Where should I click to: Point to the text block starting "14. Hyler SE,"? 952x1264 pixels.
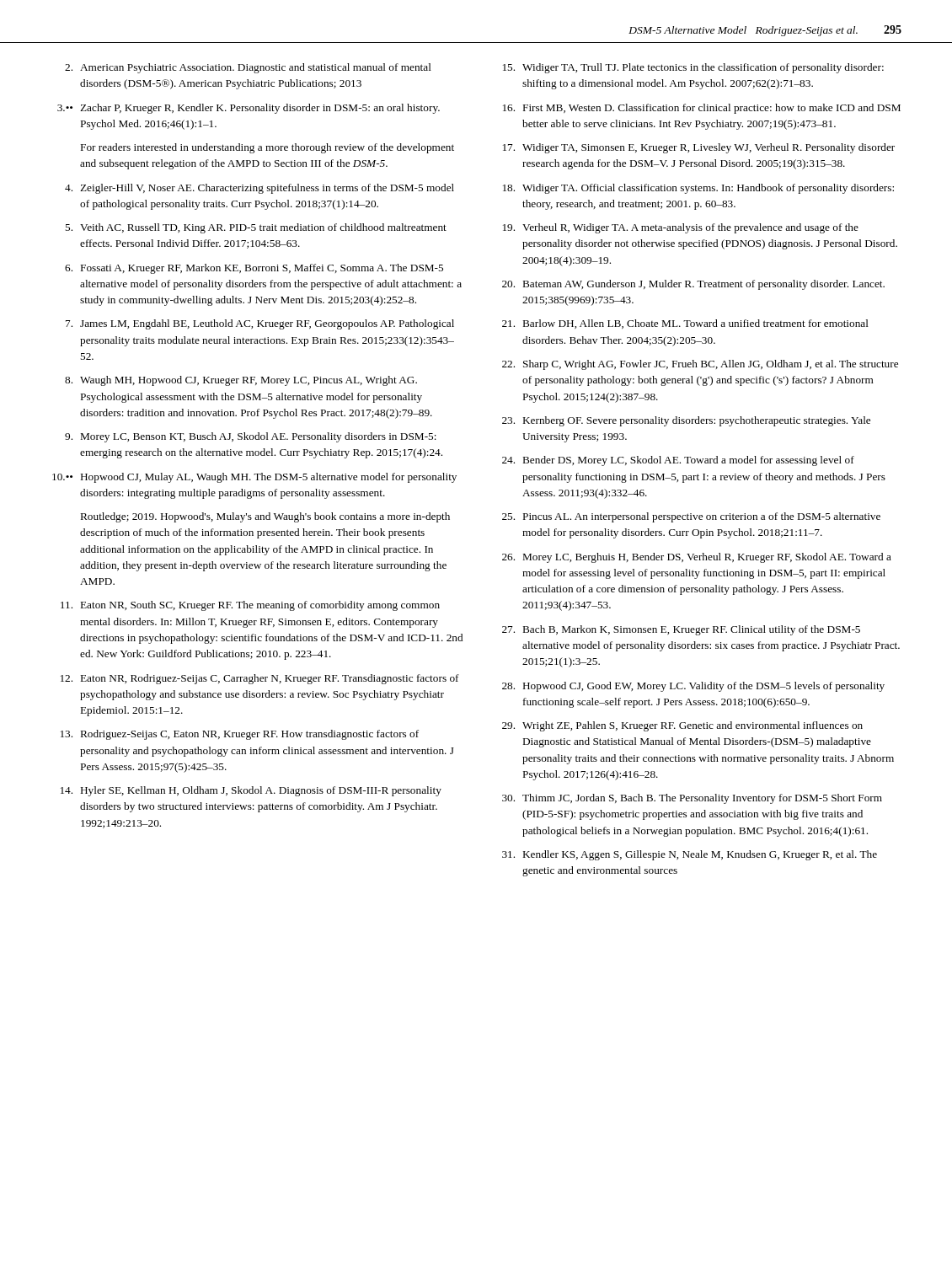tap(255, 806)
